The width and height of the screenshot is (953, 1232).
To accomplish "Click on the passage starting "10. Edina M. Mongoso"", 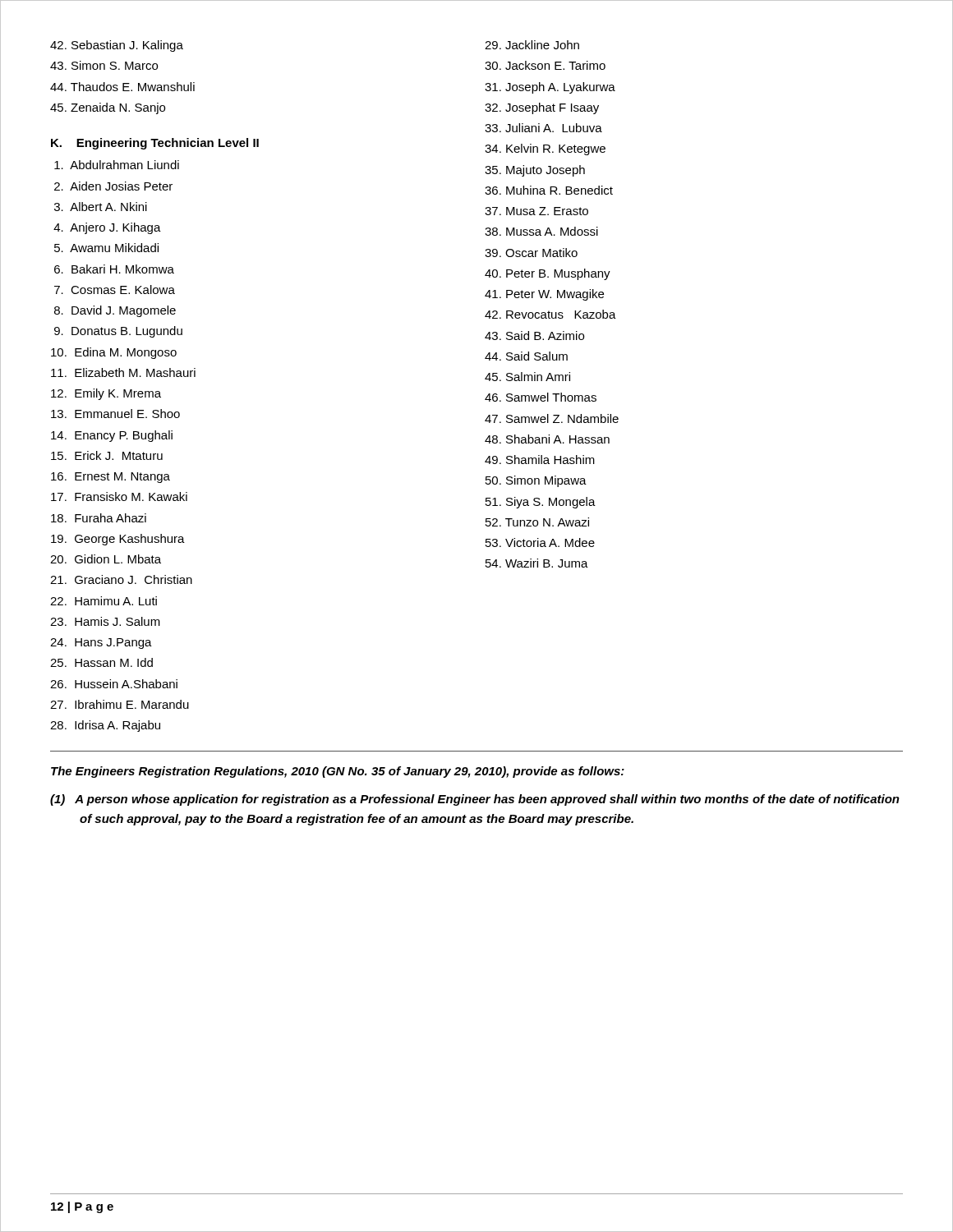I will coord(114,352).
